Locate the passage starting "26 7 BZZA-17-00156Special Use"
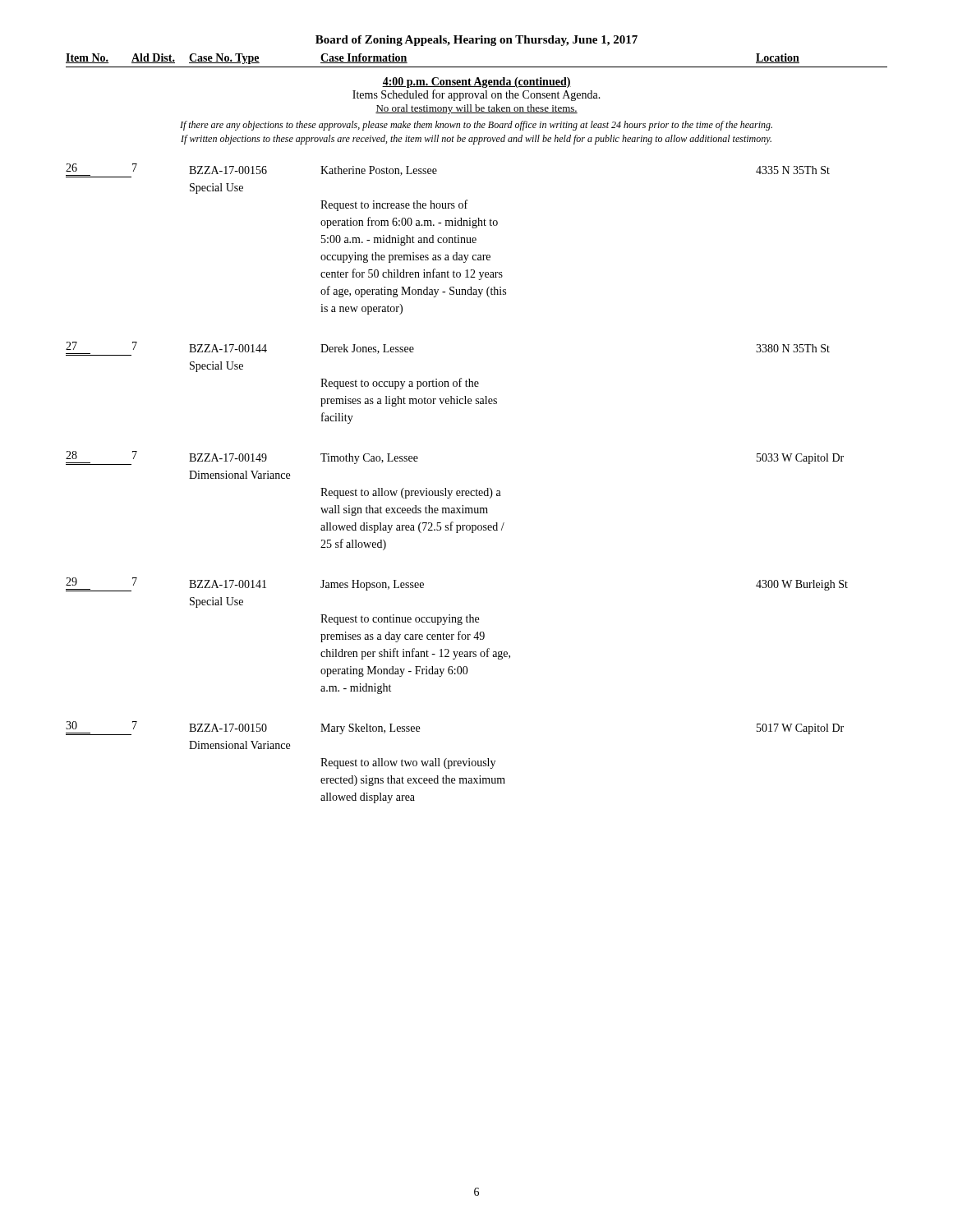The width and height of the screenshot is (953, 1232). (476, 239)
